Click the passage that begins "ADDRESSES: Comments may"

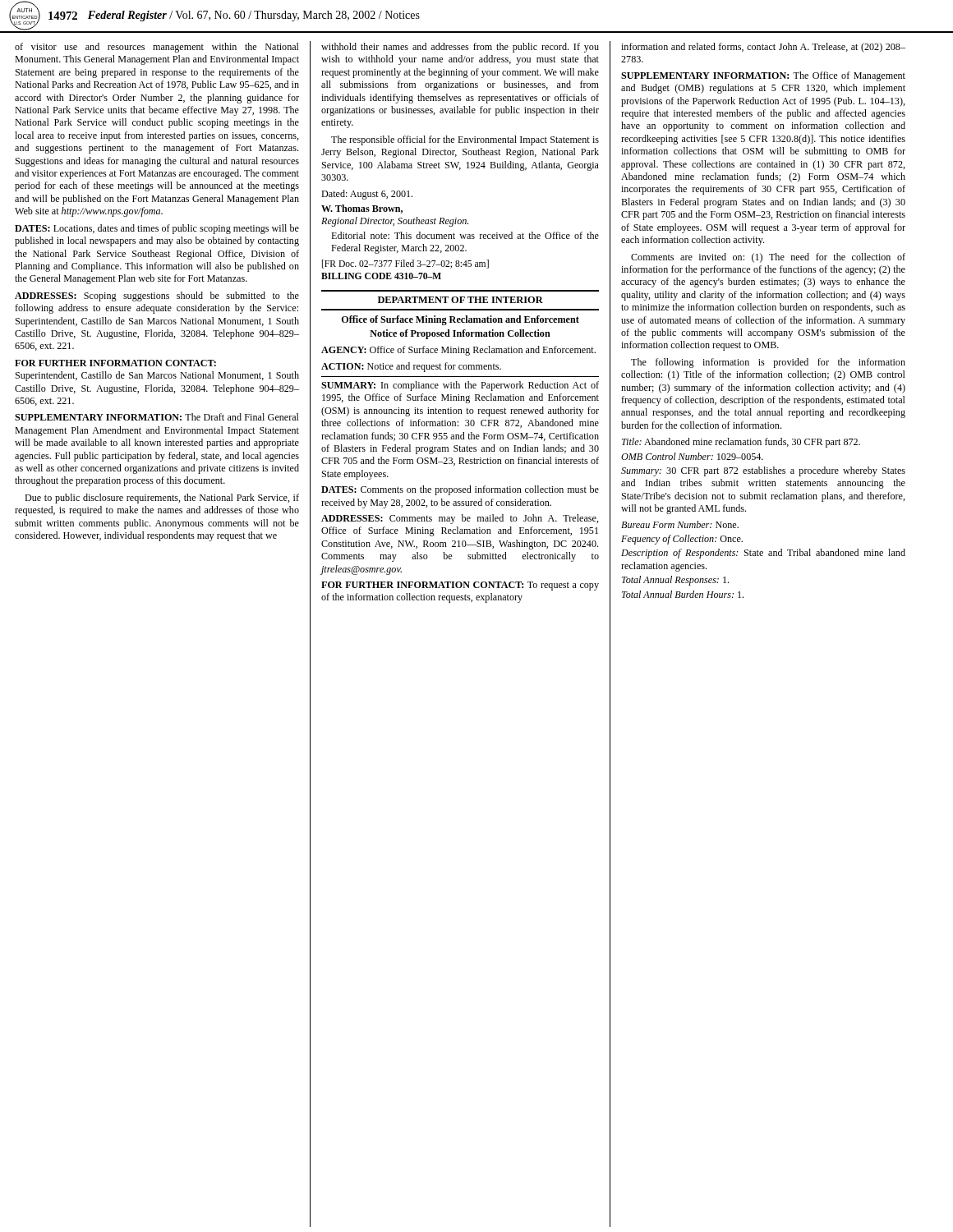(x=460, y=544)
